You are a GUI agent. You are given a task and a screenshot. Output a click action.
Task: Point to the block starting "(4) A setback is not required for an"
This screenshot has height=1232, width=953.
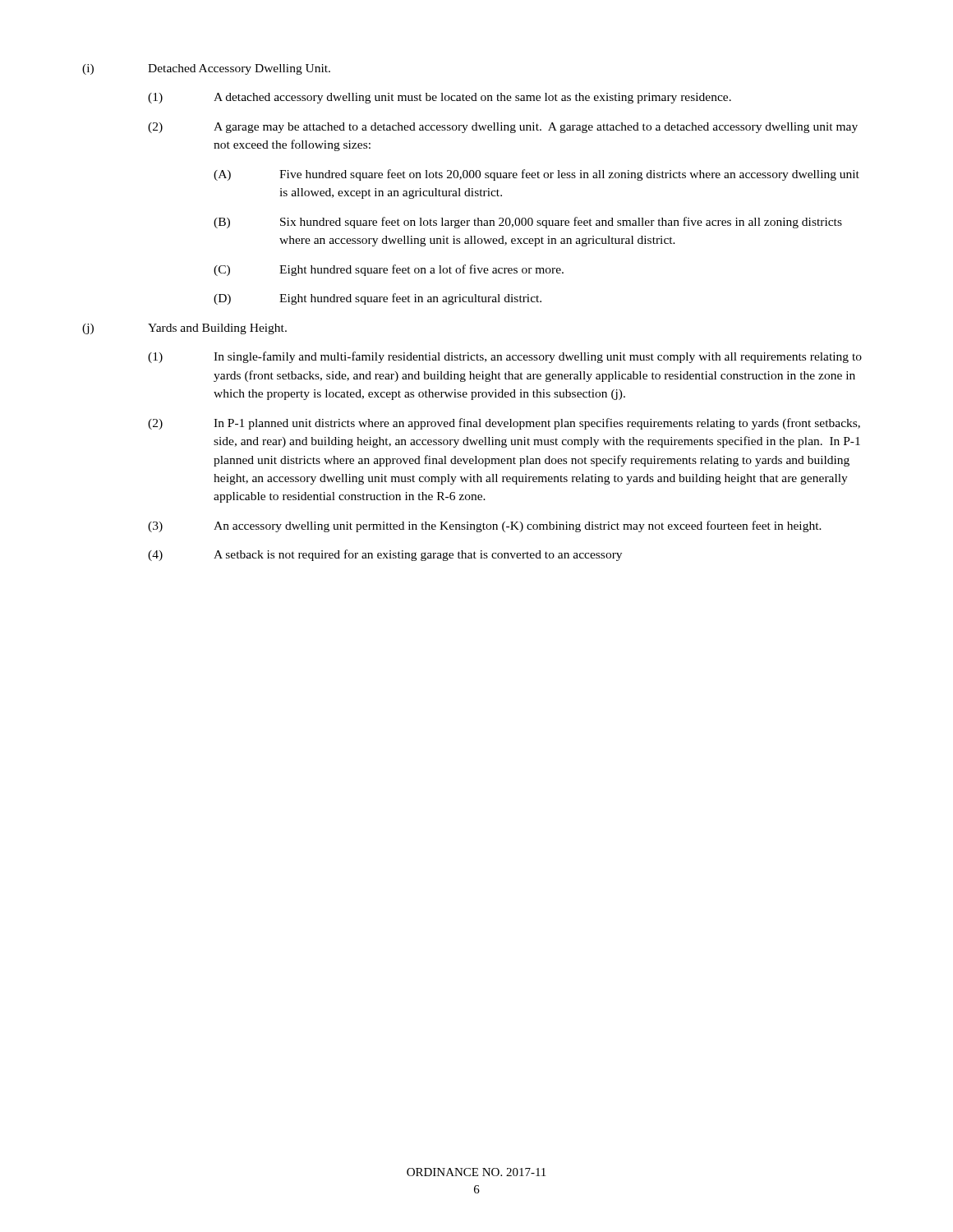click(x=509, y=555)
